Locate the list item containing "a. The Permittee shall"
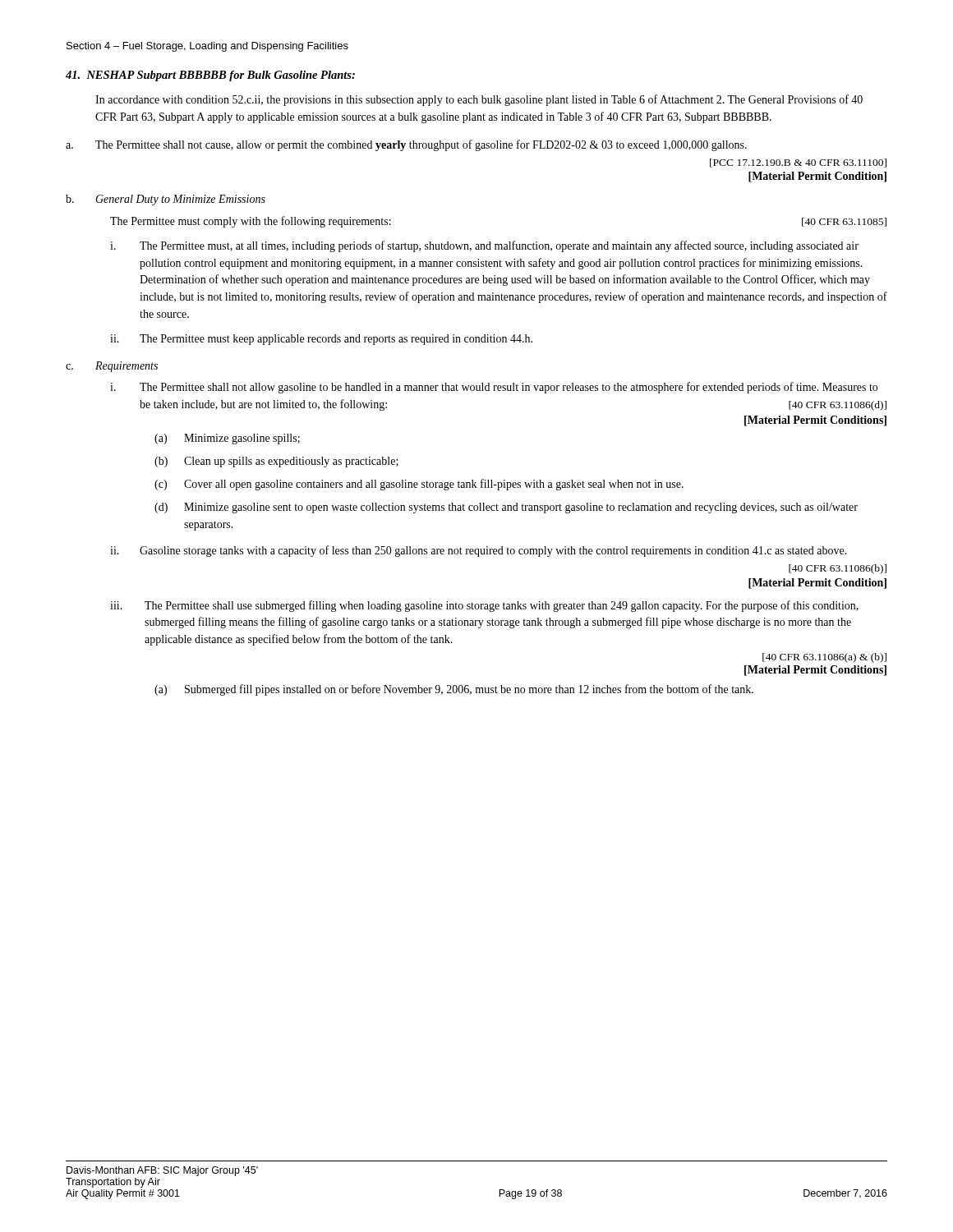 (x=476, y=160)
